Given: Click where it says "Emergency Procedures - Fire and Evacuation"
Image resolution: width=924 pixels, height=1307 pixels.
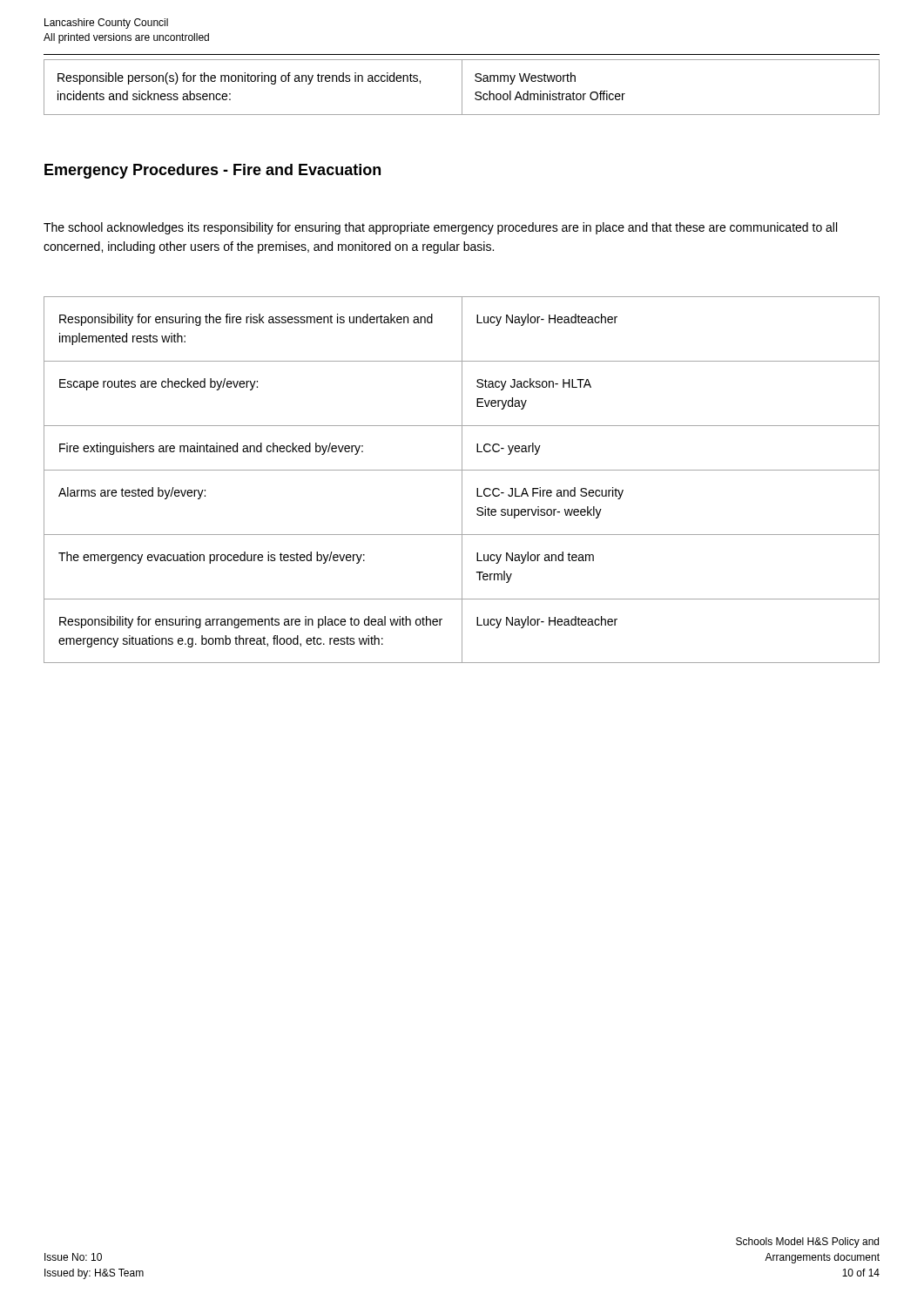Looking at the screenshot, I should coord(213,170).
